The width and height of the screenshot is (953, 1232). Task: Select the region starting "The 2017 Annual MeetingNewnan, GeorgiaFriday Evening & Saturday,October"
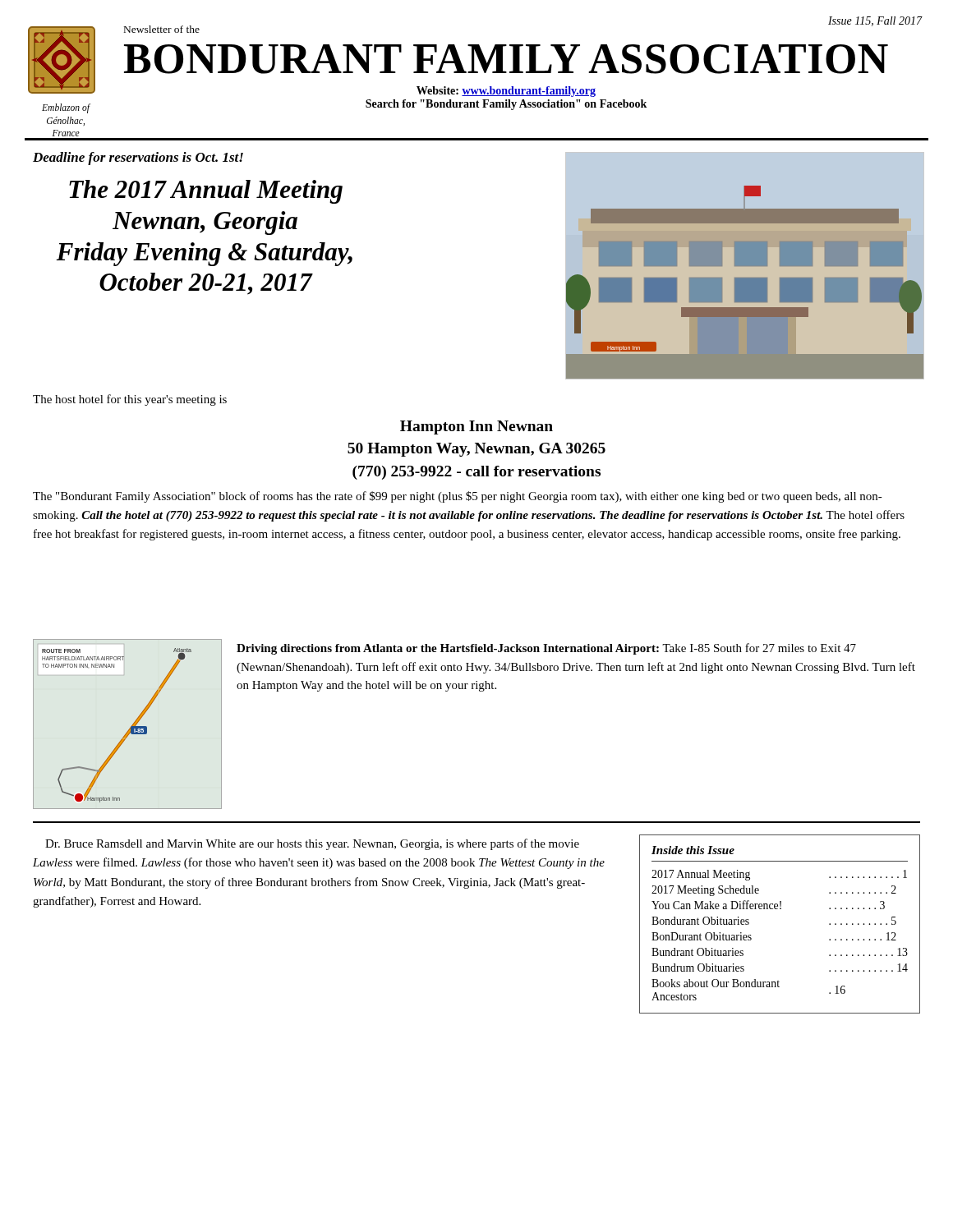[205, 236]
